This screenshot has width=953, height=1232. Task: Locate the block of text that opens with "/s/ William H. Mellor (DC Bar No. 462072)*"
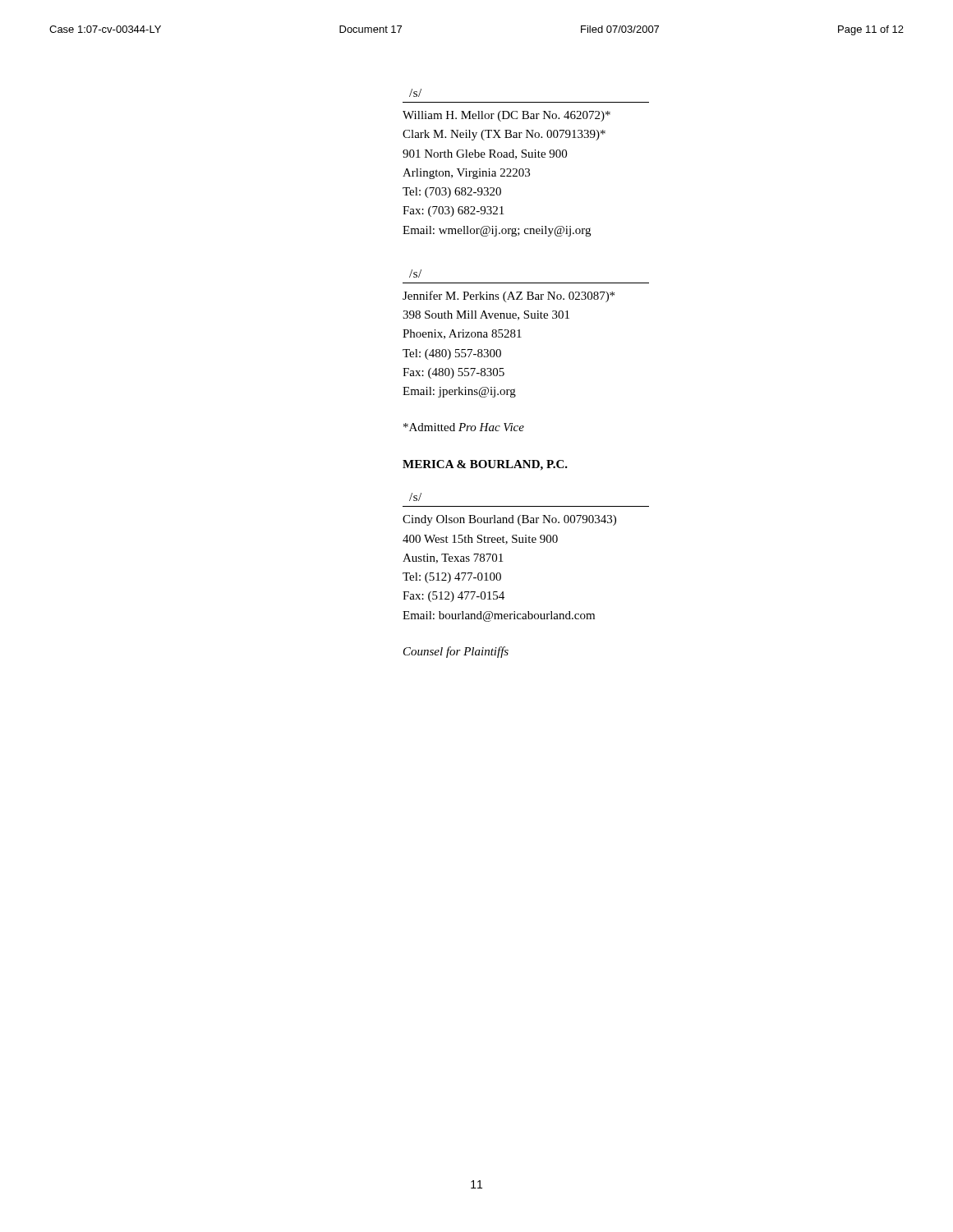415,93
